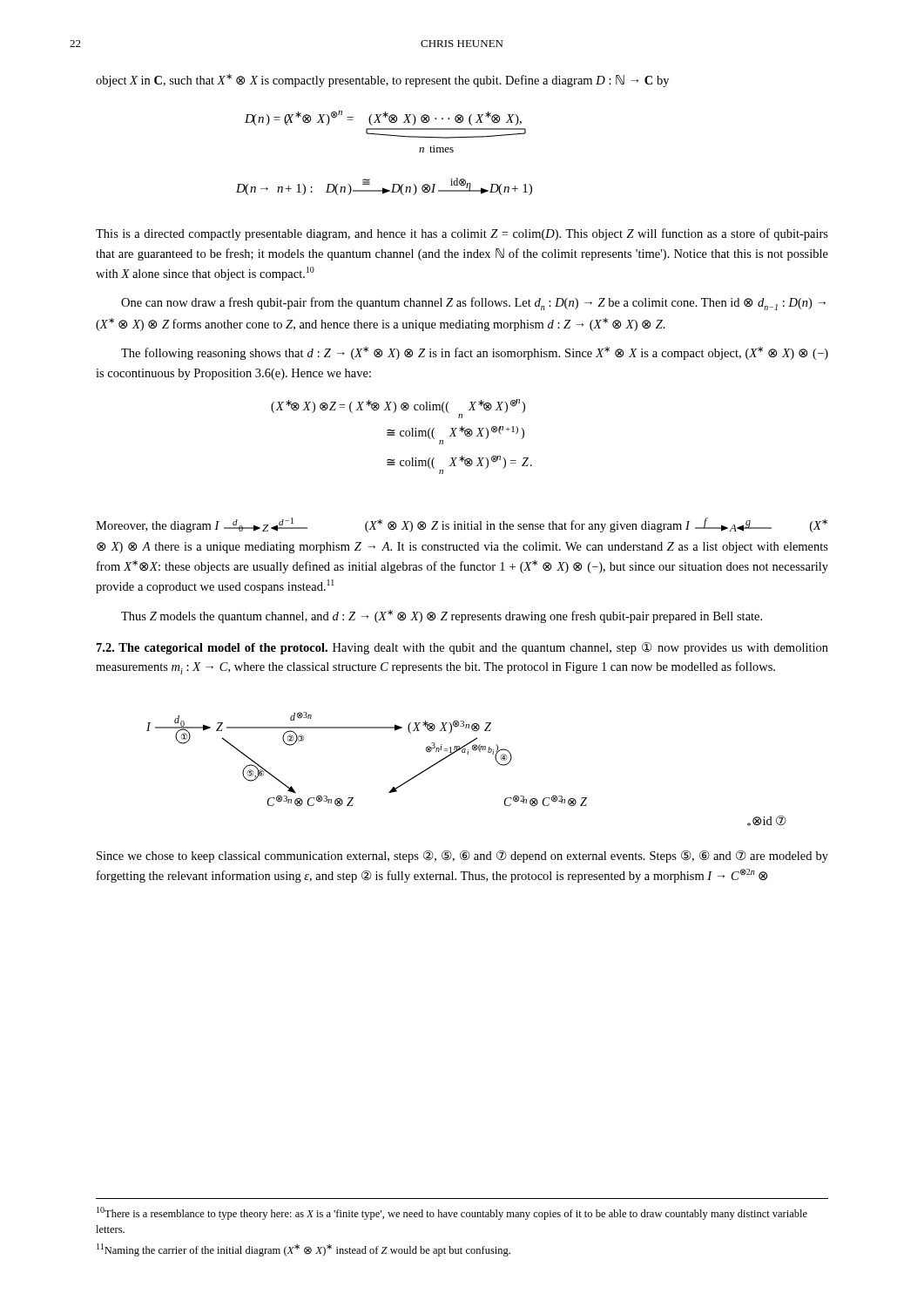Navigate to the passage starting "One can now draw a fresh qubit-pair"
Screen dimensions: 1307x924
click(462, 313)
